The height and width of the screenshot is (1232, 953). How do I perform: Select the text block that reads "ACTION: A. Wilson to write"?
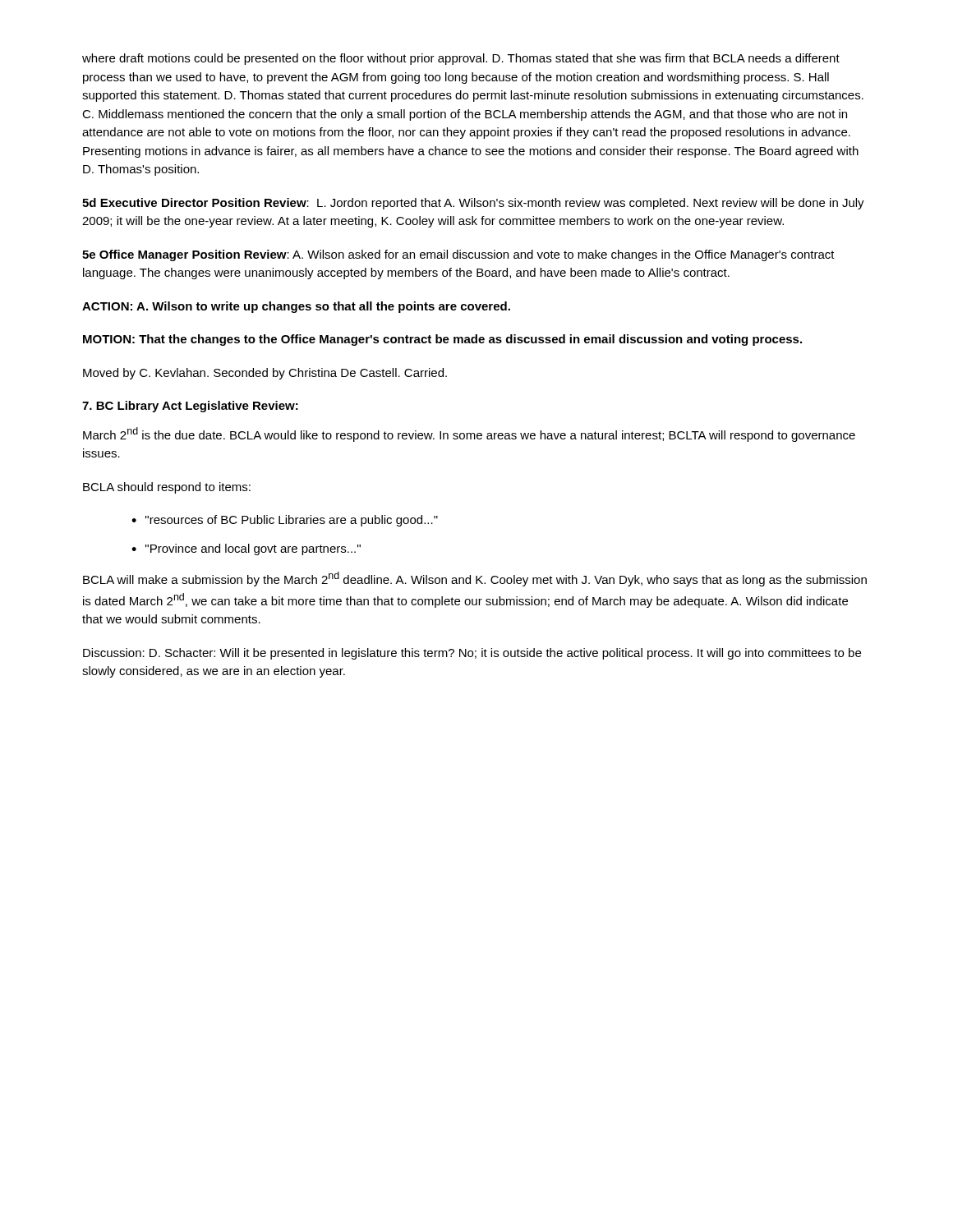click(x=297, y=306)
